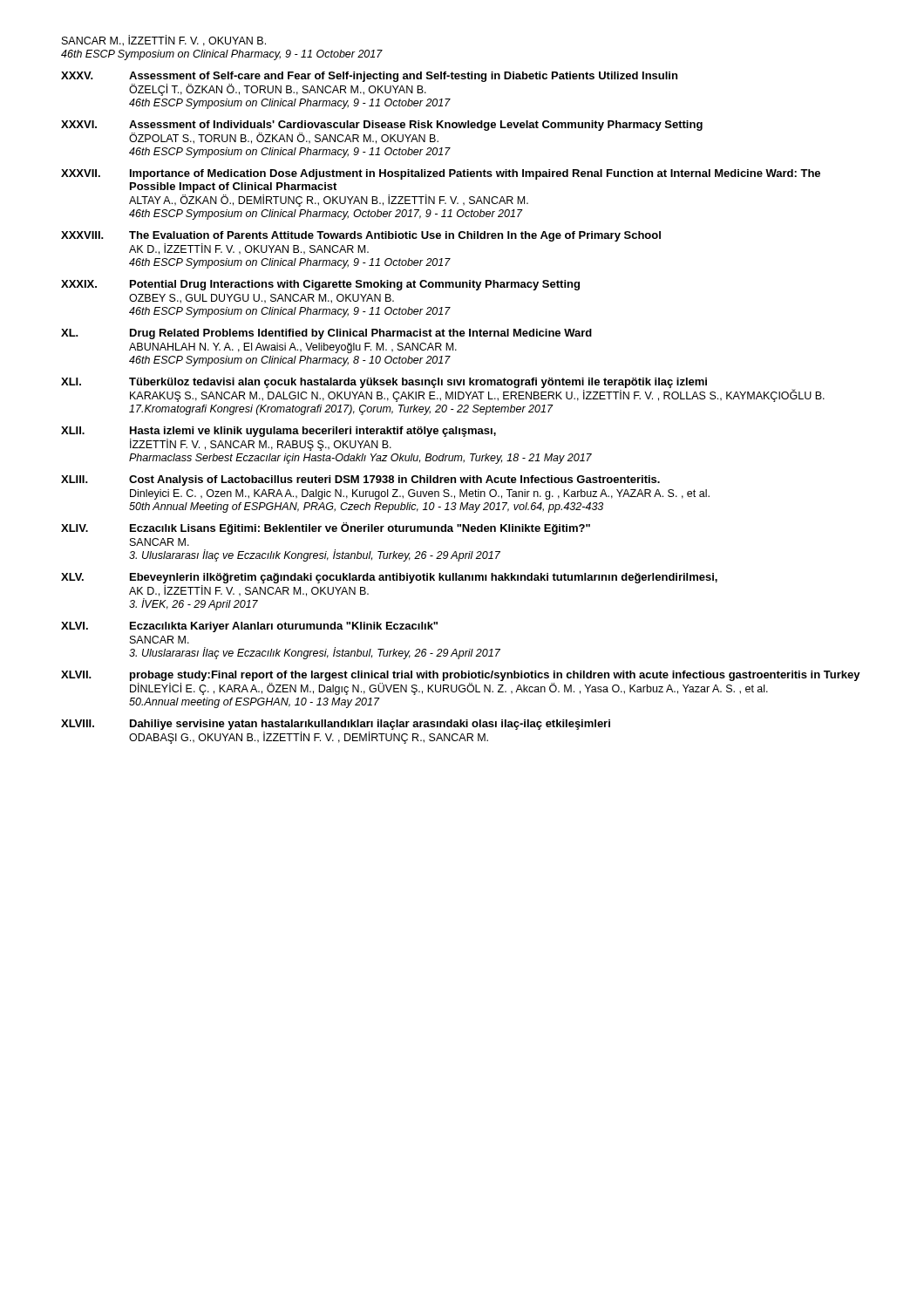Image resolution: width=924 pixels, height=1308 pixels.
Task: Locate the element starting "XXXVI. Assessment of Individuals' Cardiovascular Disease Risk Knowledge"
Action: pos(462,138)
